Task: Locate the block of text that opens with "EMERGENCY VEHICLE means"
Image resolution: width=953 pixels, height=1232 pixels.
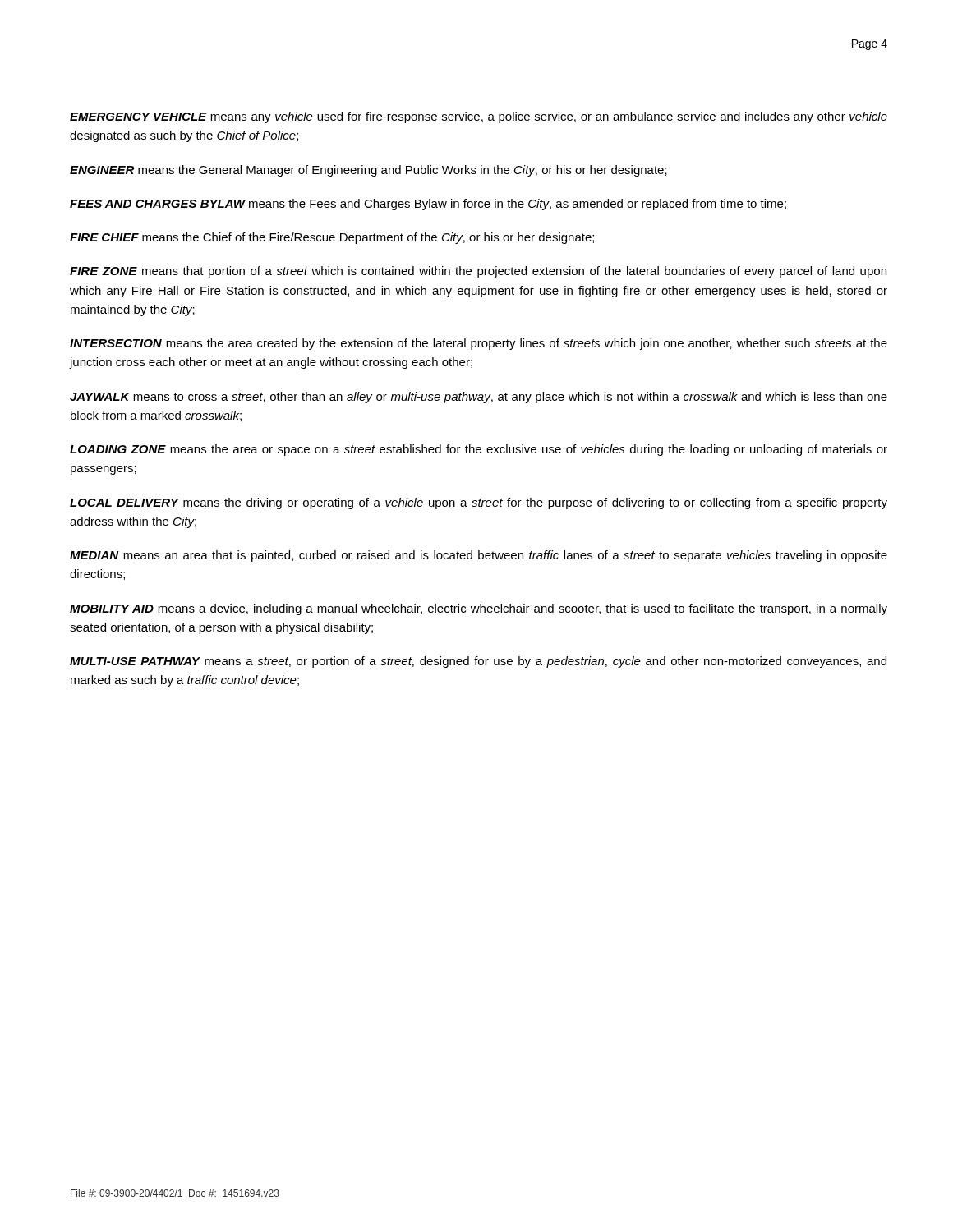Action: pos(479,126)
